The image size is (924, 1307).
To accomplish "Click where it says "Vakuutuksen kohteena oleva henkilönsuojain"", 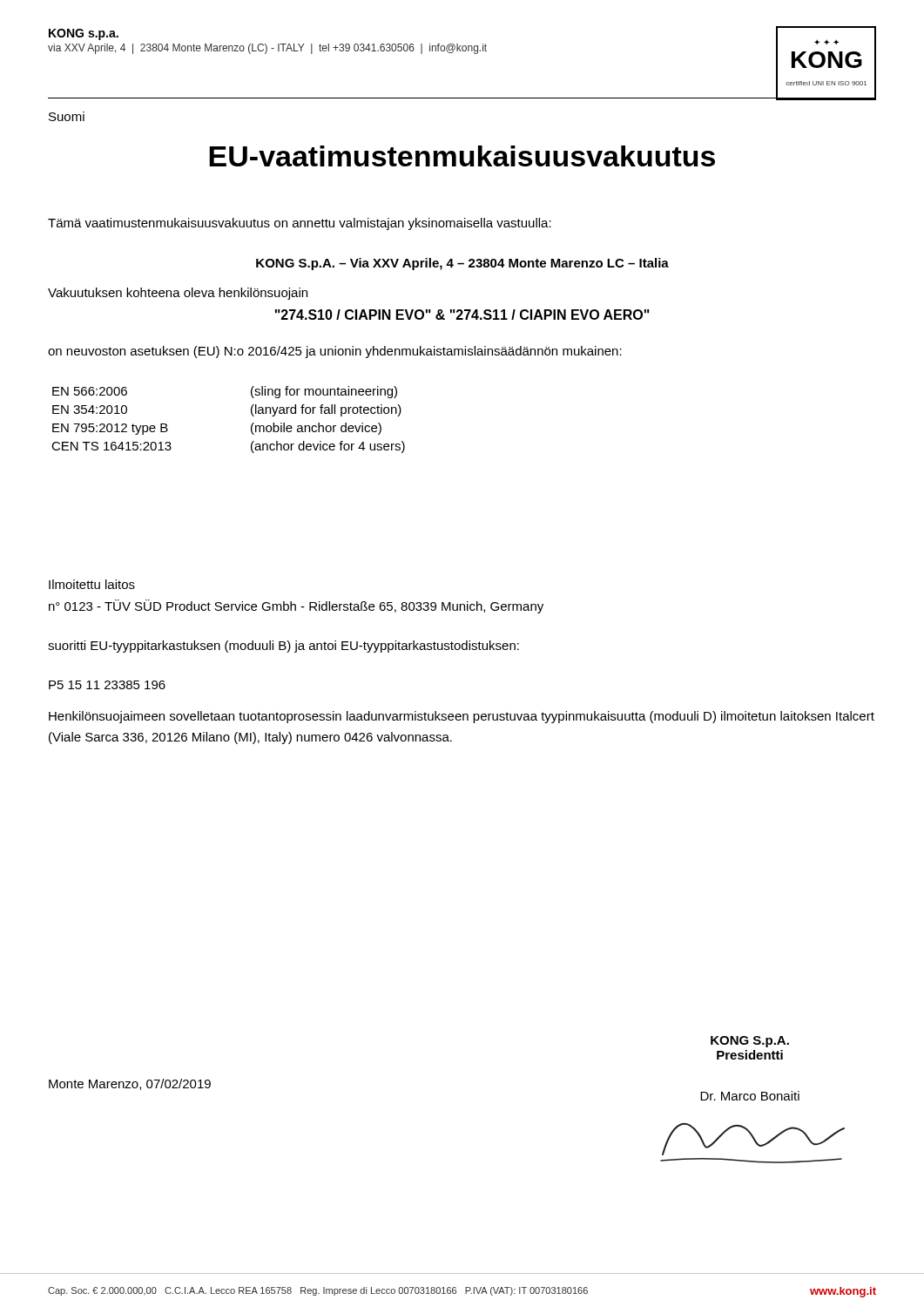I will click(x=178, y=294).
